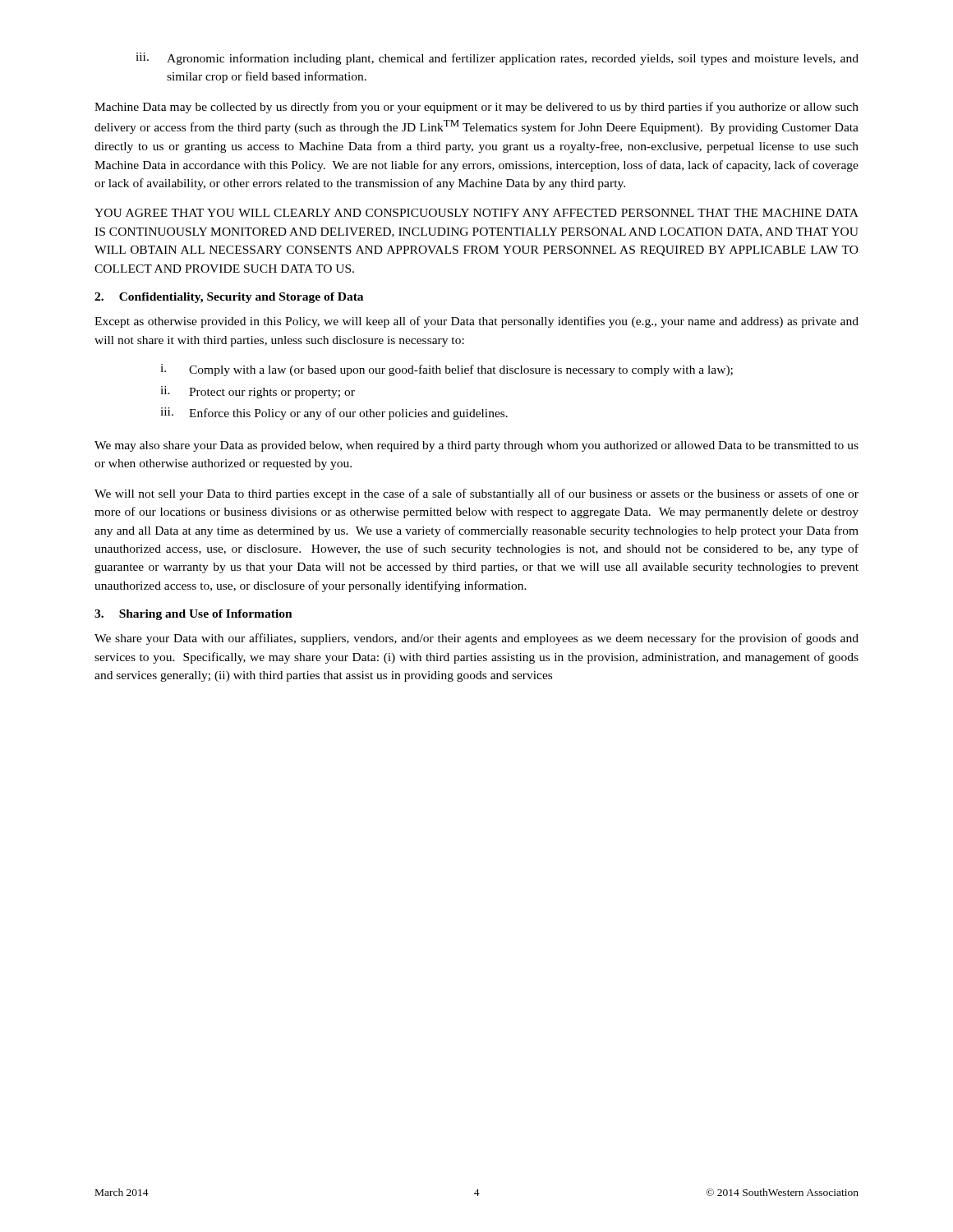
Task: Where is the passage that starts "iii. Enforce this Policy or any of"?
Action: click(x=334, y=413)
